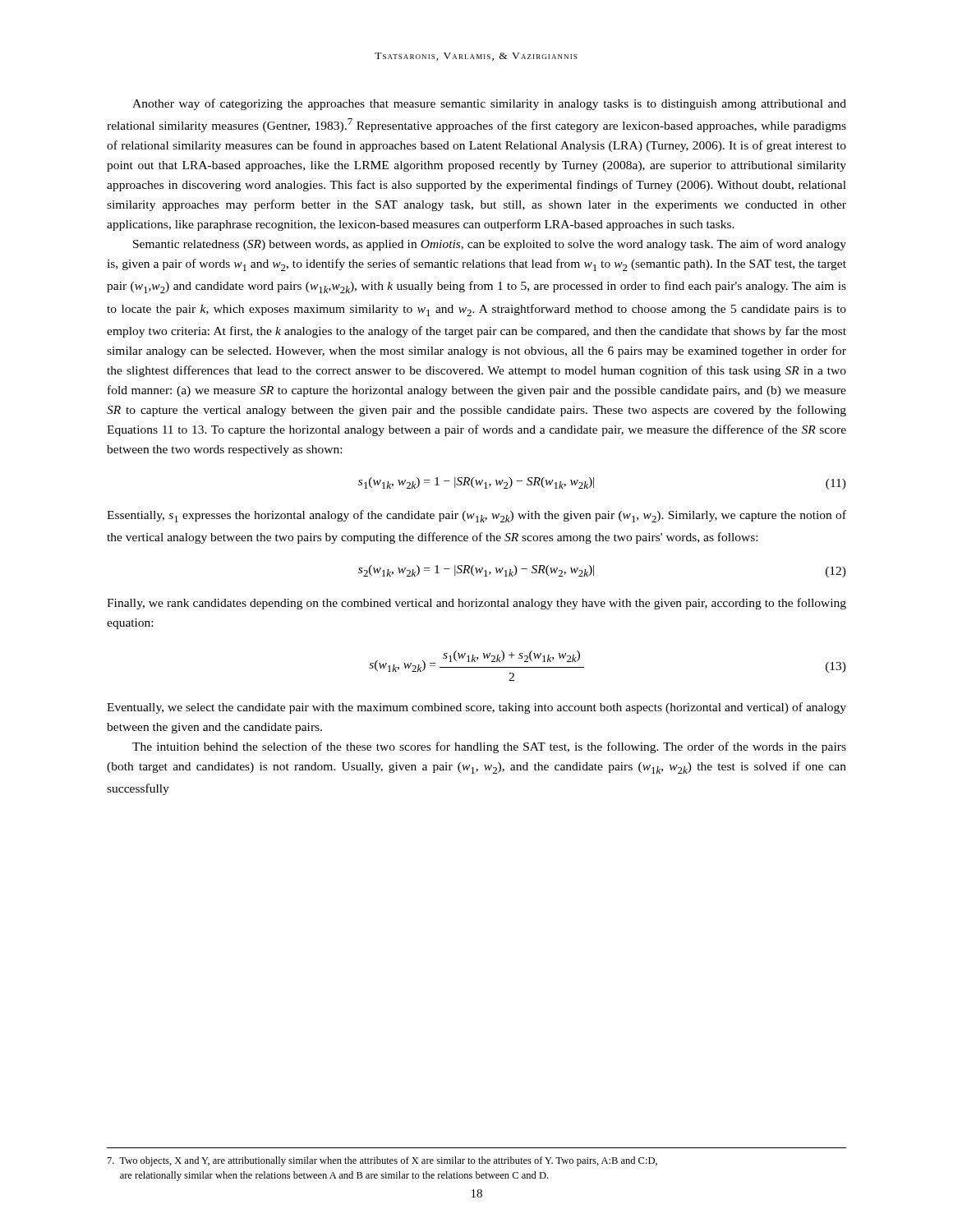The width and height of the screenshot is (953, 1232).
Task: Locate the block of text that opens with "Another way of categorizing"
Action: point(476,164)
